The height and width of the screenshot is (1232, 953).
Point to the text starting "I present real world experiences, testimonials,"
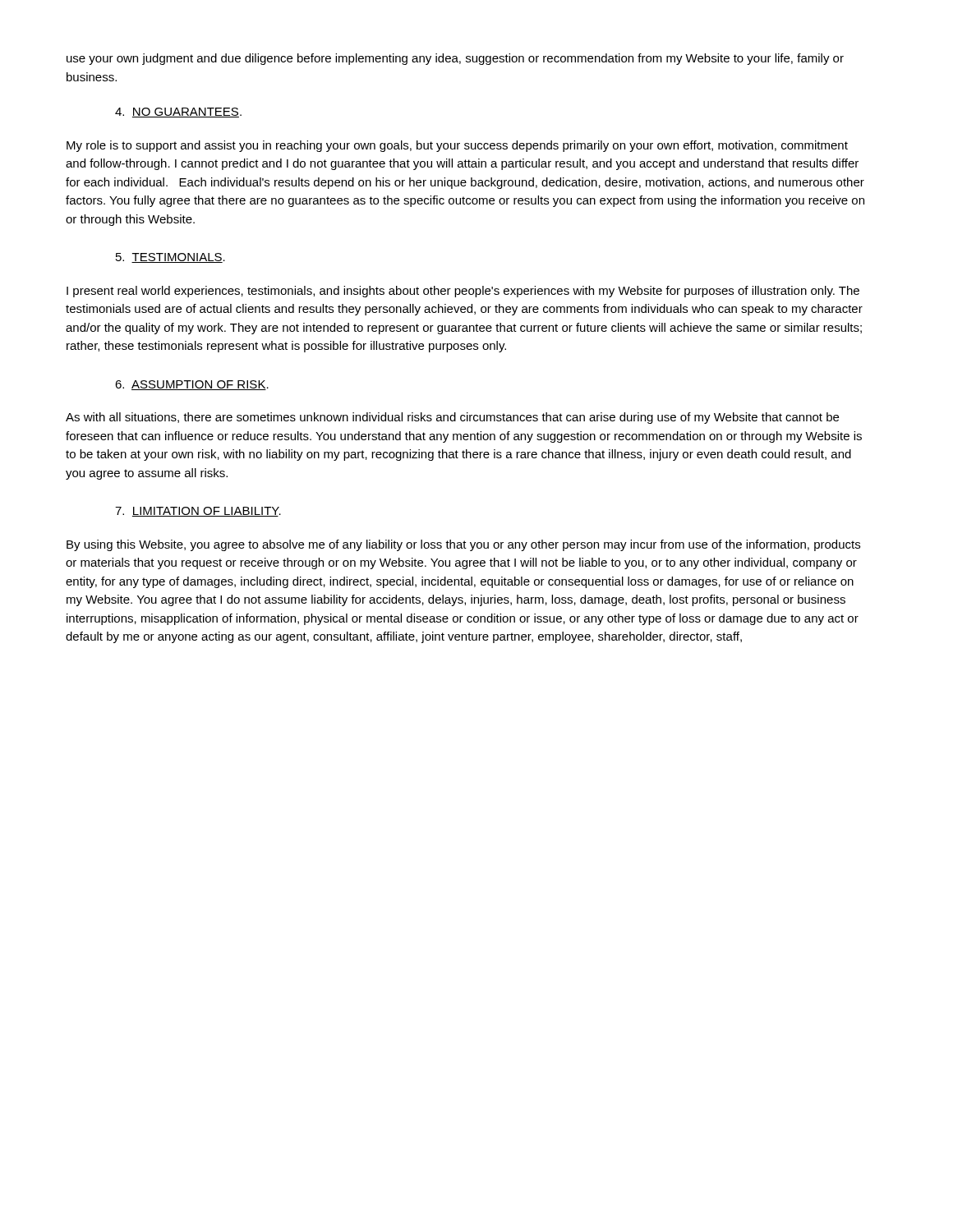point(464,318)
